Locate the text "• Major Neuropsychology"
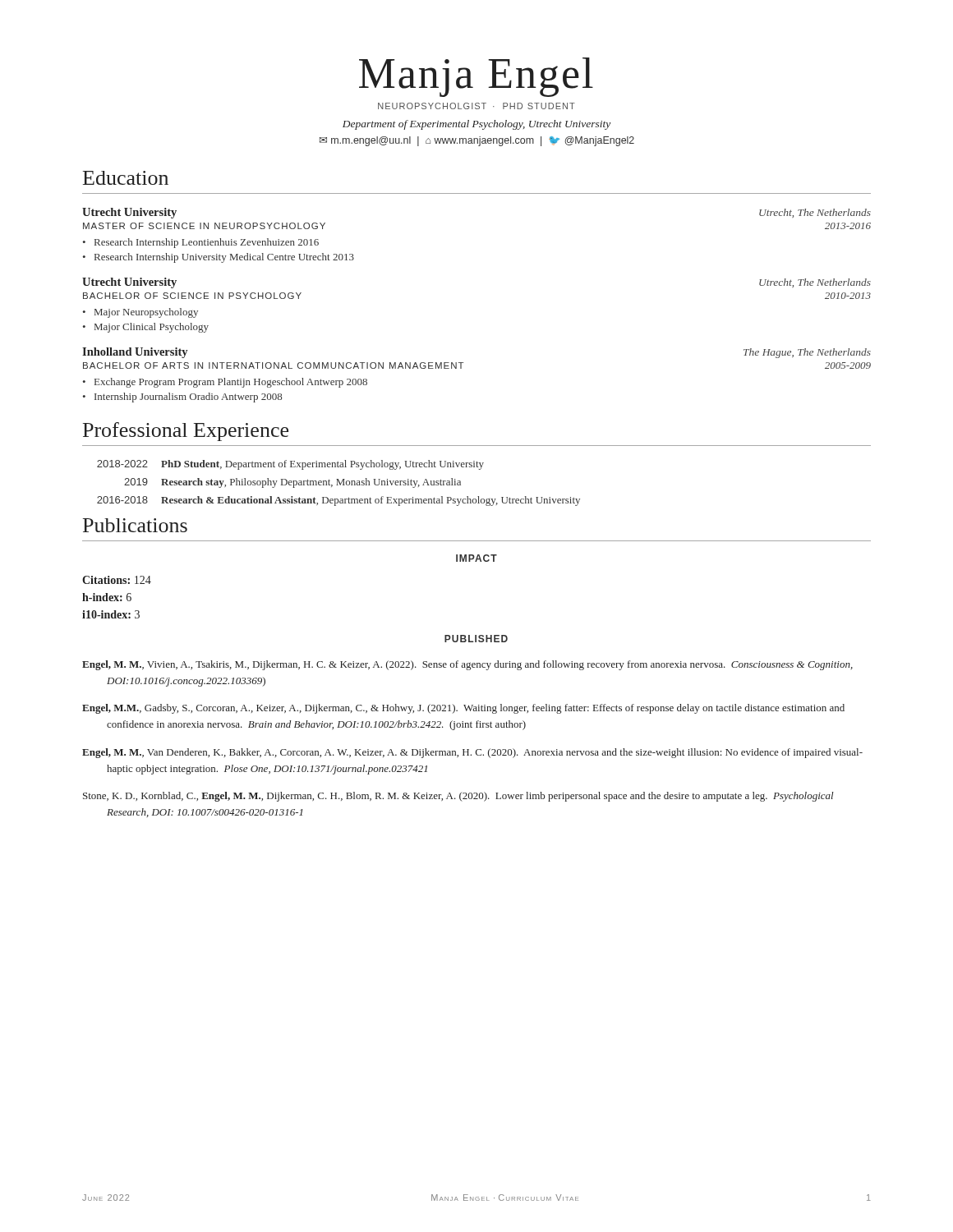 point(140,312)
